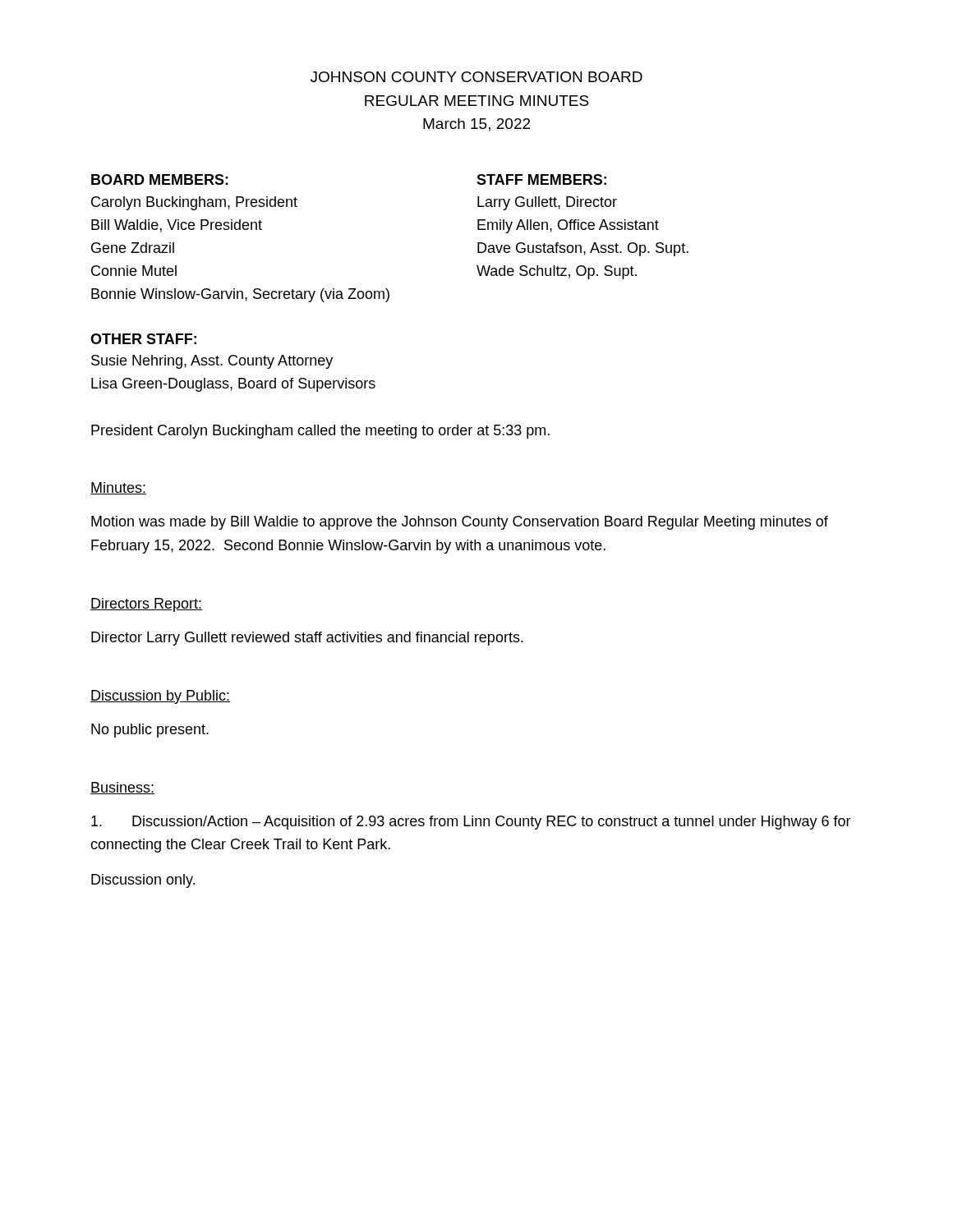Find the text that reads "No public present."

(150, 729)
